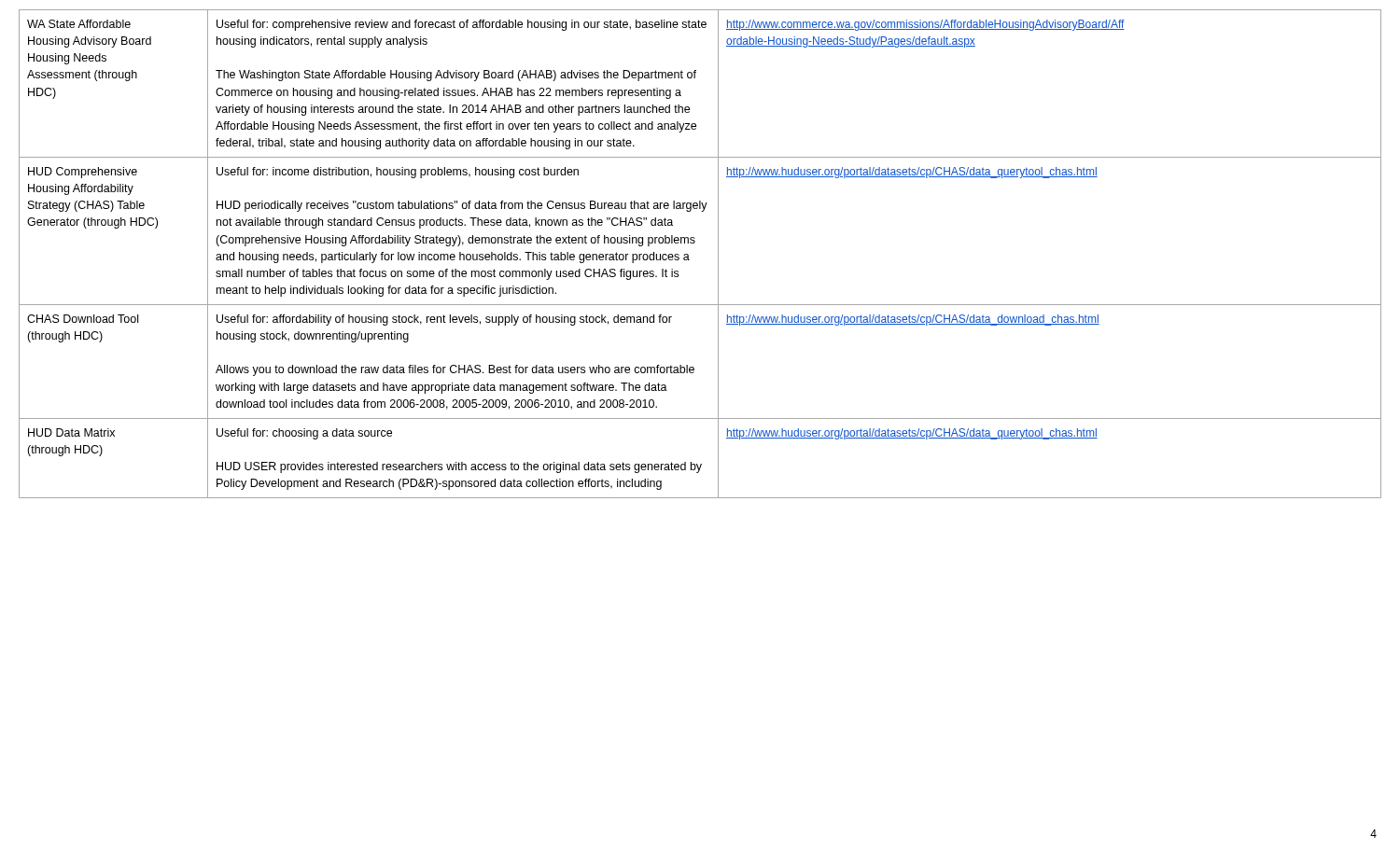Viewport: 1400px width, 850px height.
Task: Find the table that mentions "Useful for: choosing a"
Action: point(700,254)
